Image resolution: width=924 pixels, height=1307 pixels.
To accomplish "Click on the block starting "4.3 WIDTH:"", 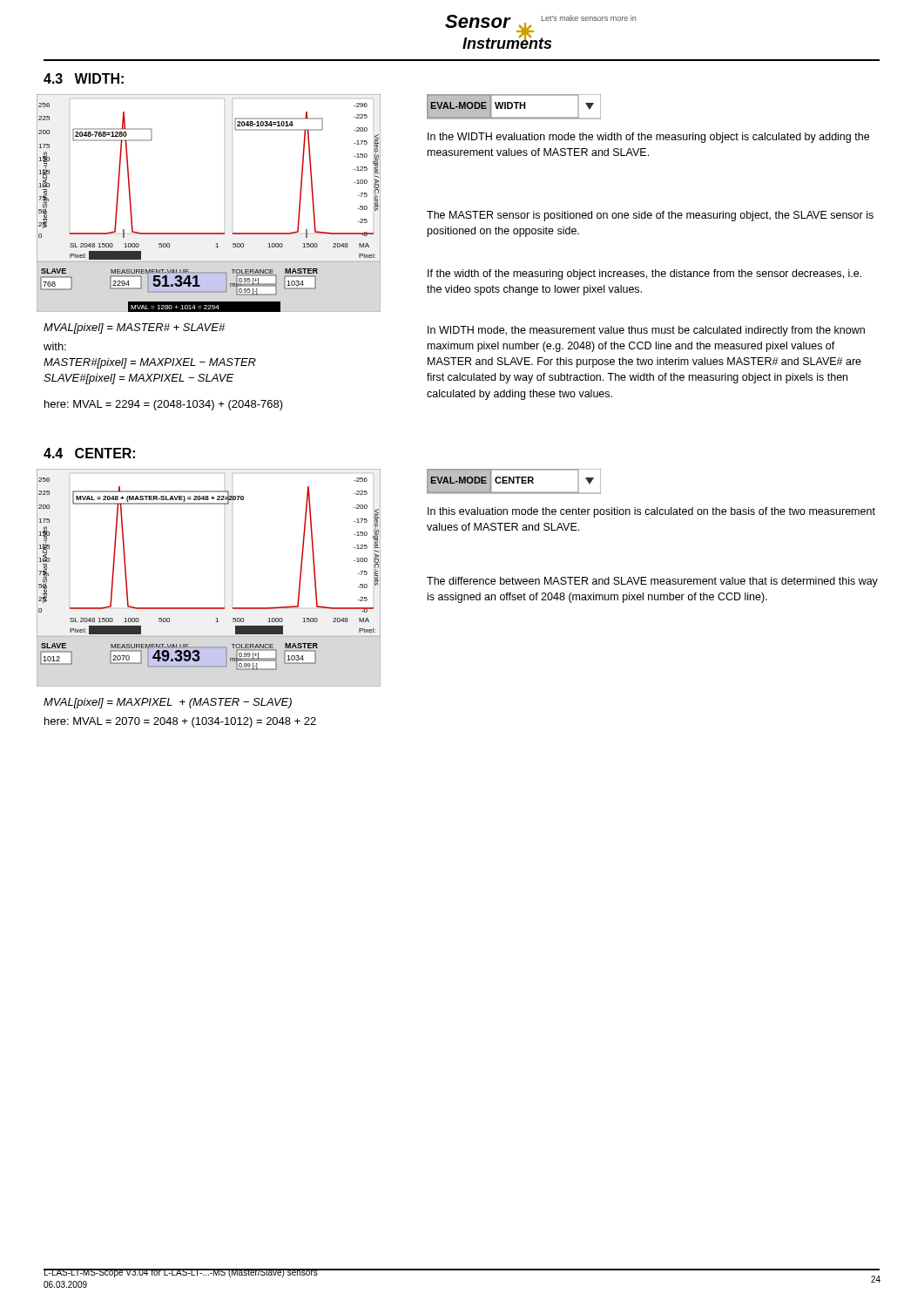I will (x=84, y=79).
